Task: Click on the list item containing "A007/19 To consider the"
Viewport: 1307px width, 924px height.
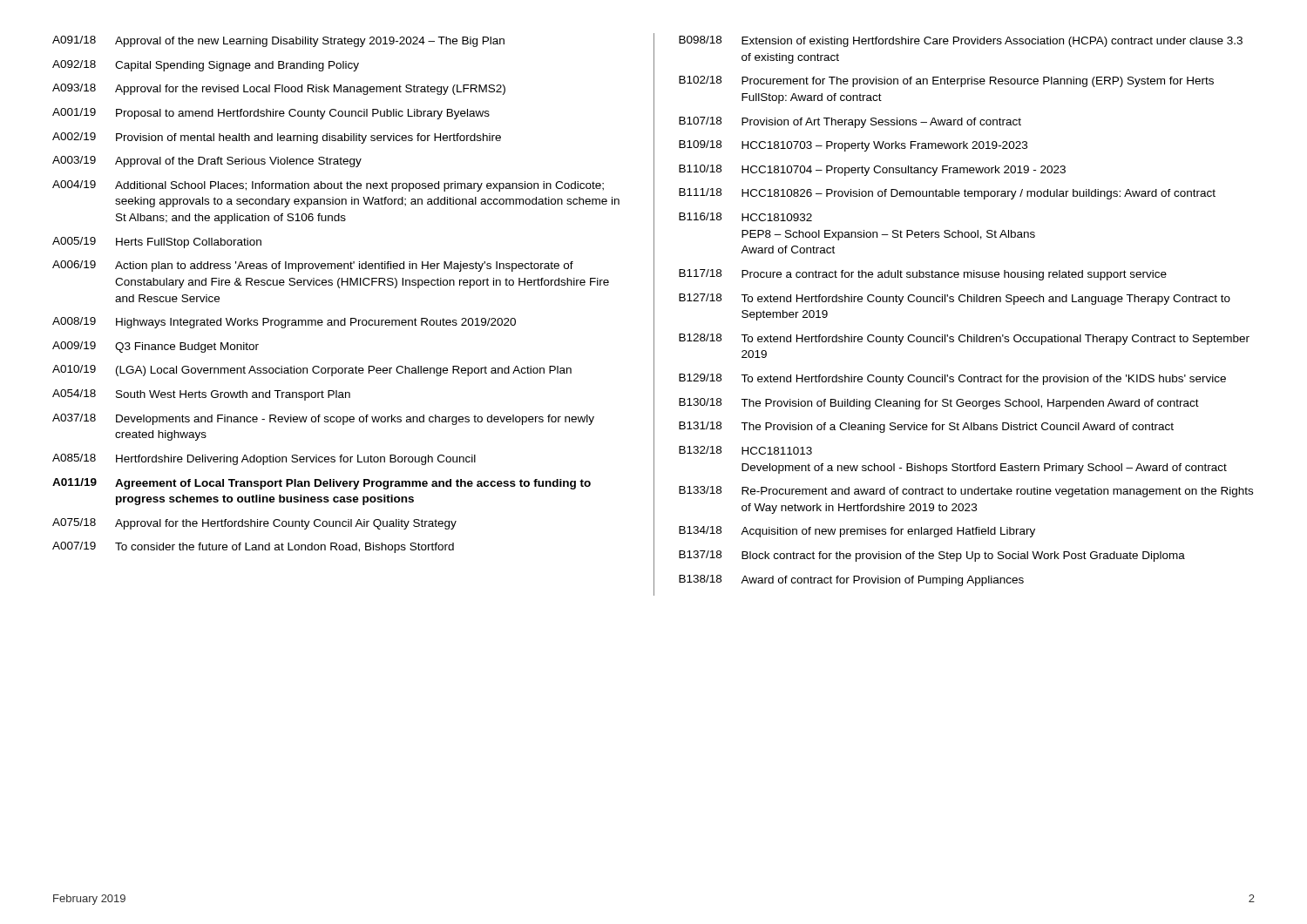Action: [x=253, y=548]
